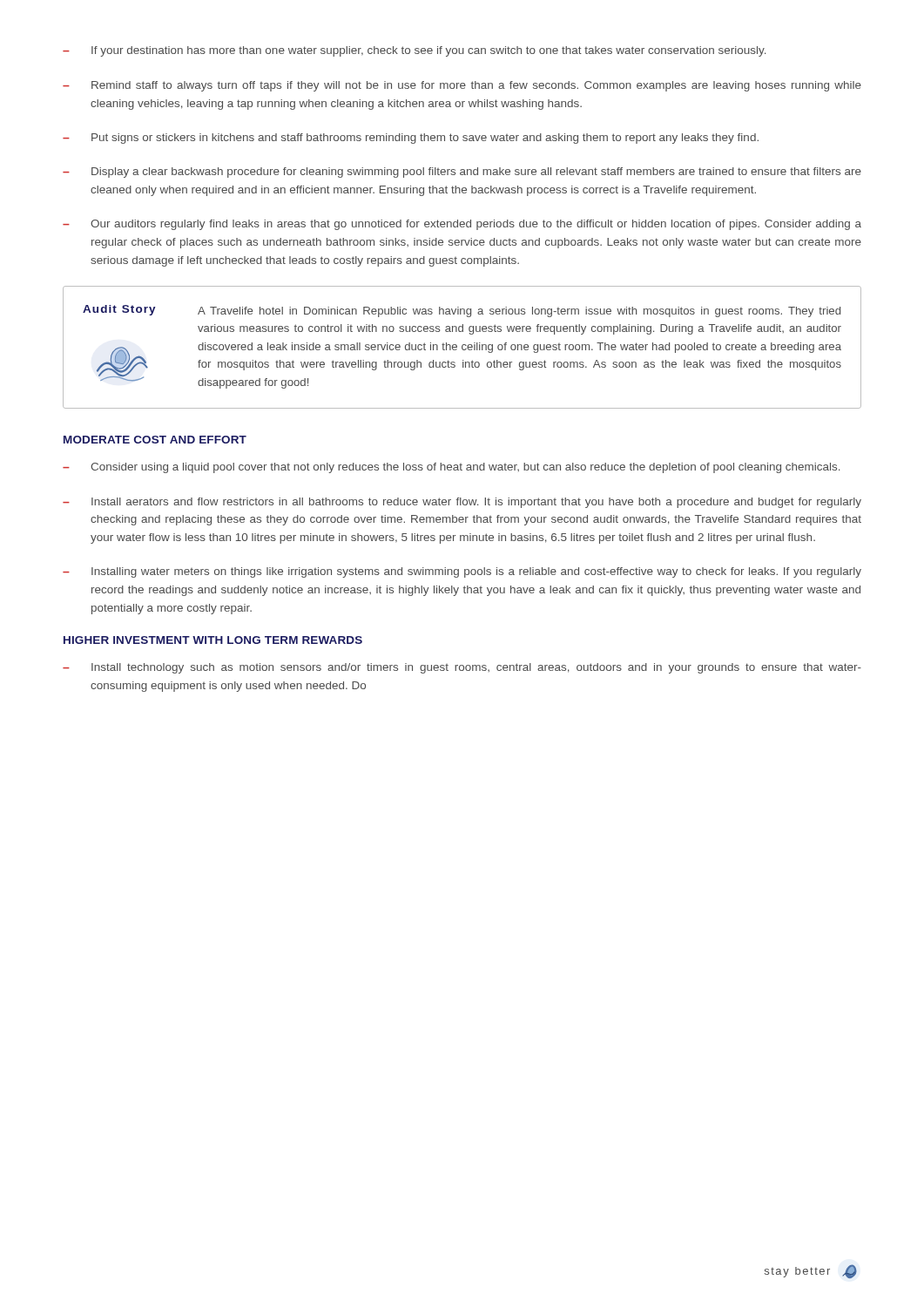Locate the list item that reads "– Install aerators and"
This screenshot has height=1307, width=924.
click(462, 520)
